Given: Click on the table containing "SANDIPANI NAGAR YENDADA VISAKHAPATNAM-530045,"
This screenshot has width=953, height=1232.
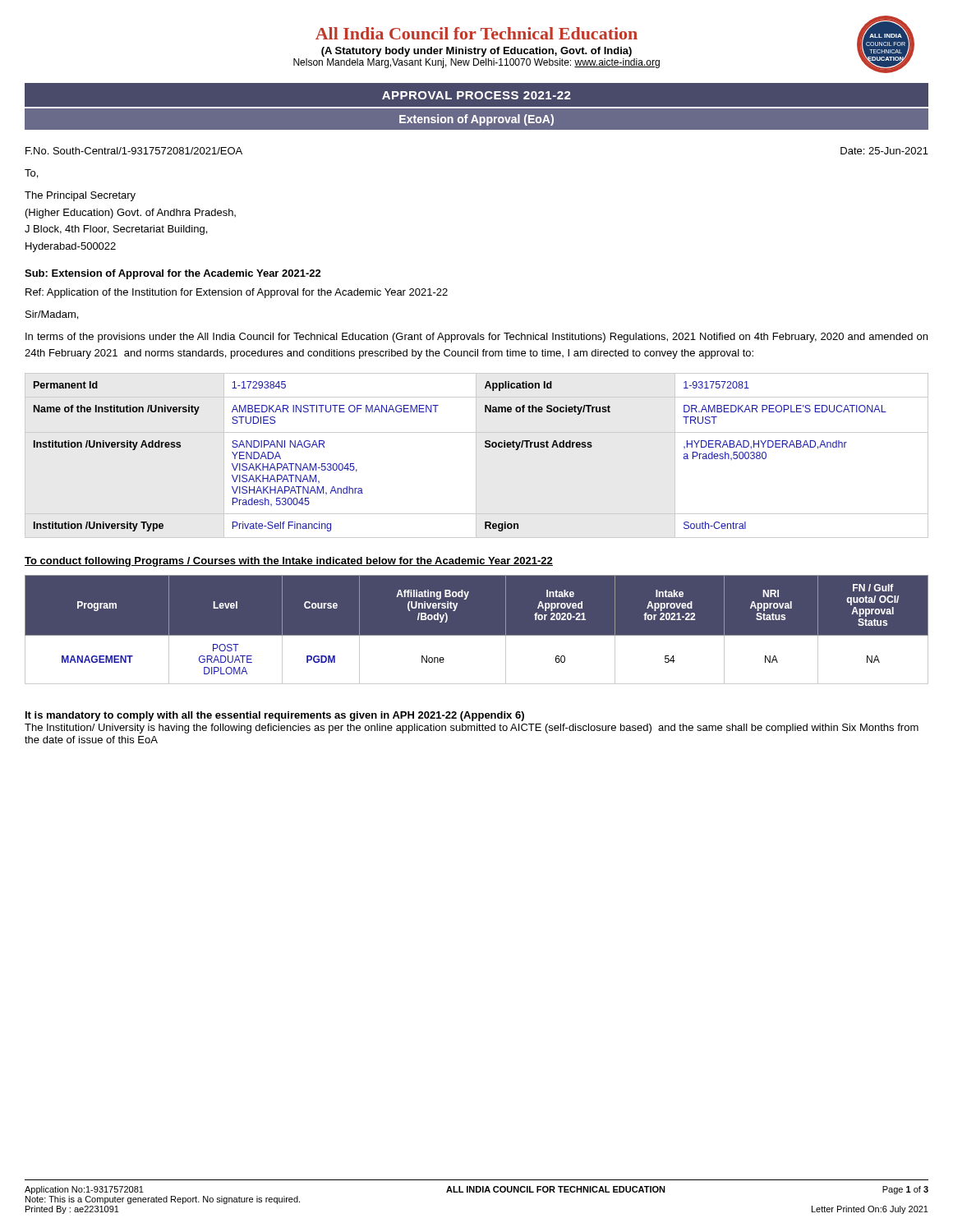Looking at the screenshot, I should click(476, 456).
